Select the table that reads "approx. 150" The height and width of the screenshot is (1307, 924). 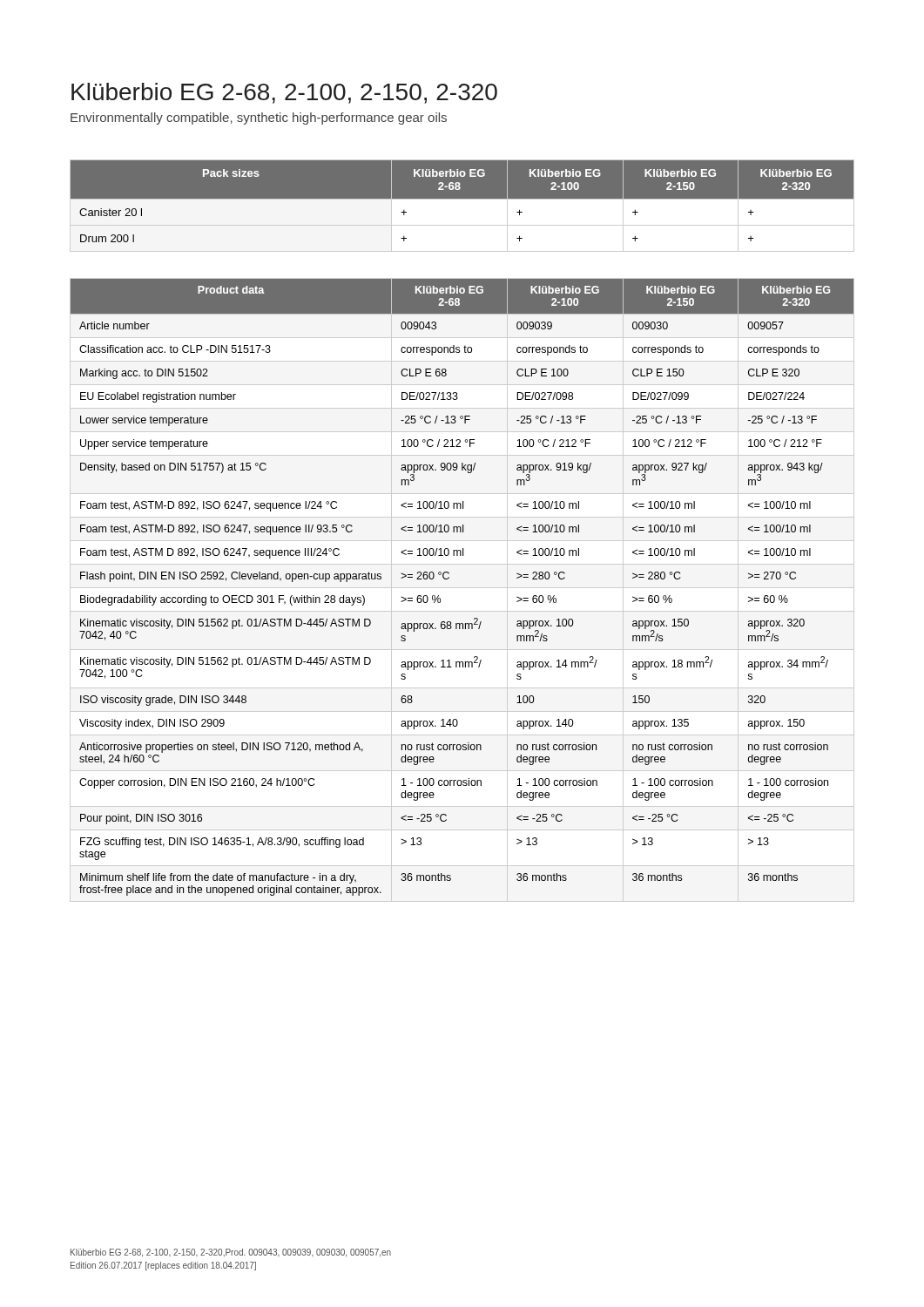[x=462, y=590]
